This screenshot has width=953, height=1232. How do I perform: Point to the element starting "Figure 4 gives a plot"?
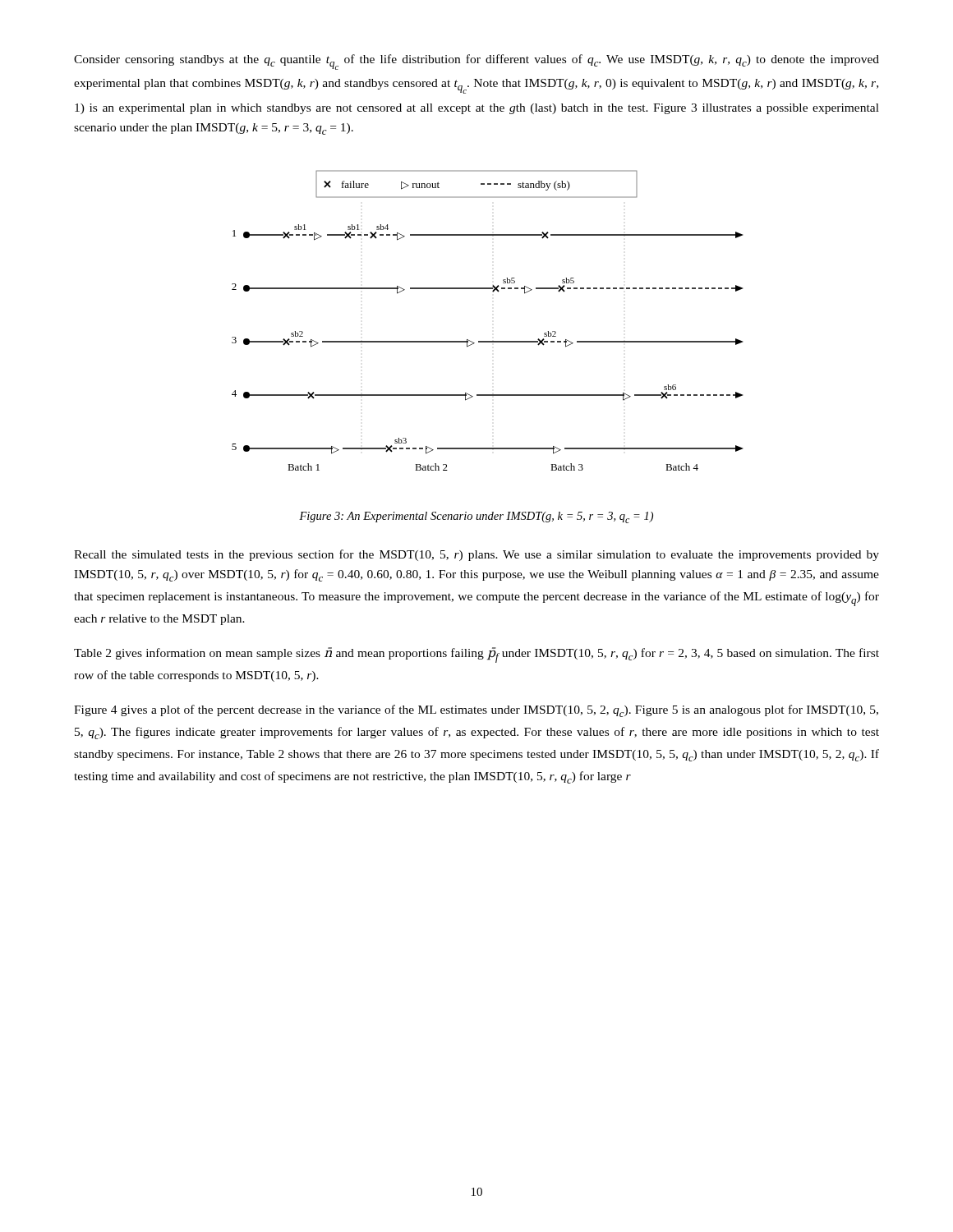click(x=476, y=744)
